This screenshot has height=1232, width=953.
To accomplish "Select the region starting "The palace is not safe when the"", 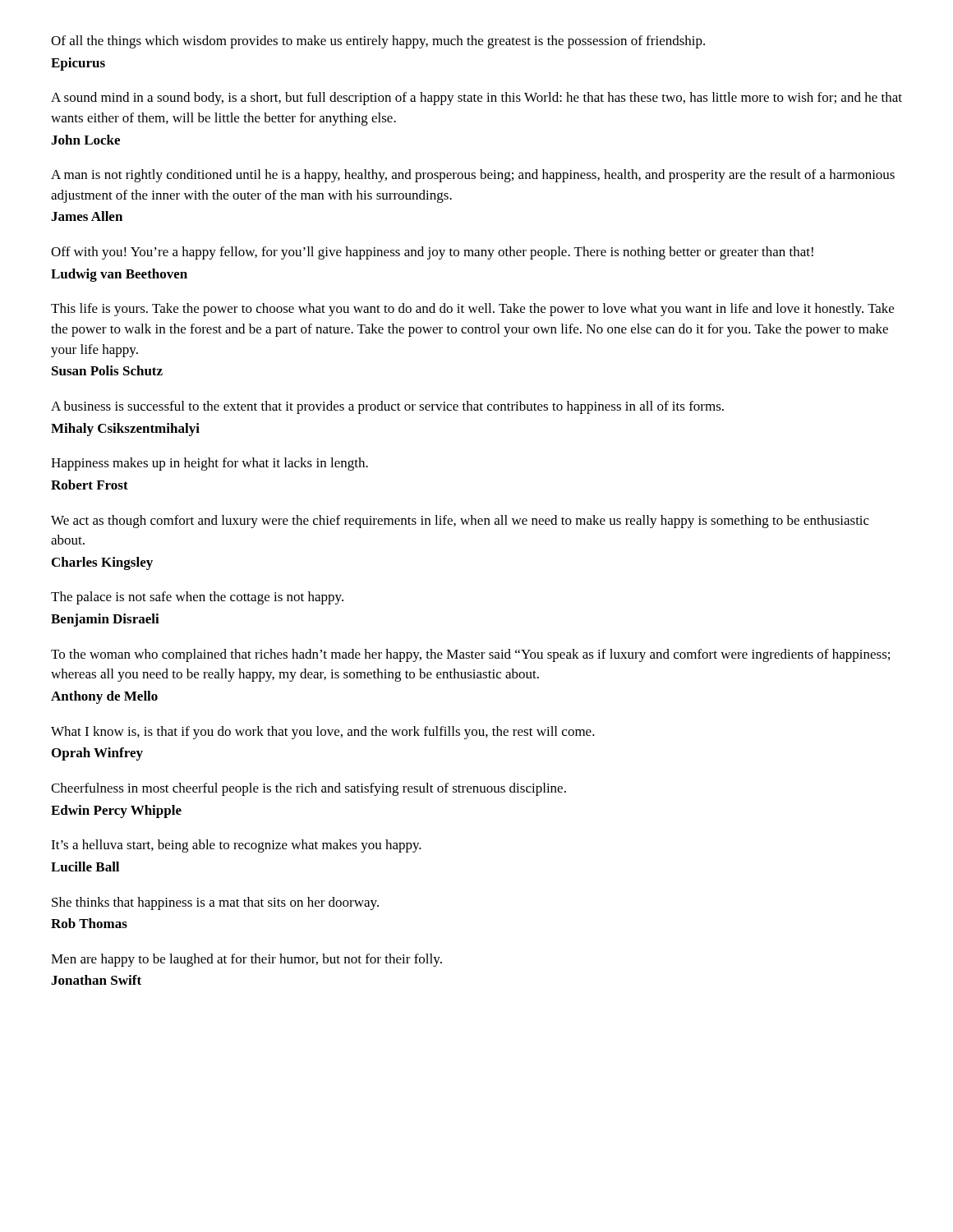I will [x=197, y=598].
